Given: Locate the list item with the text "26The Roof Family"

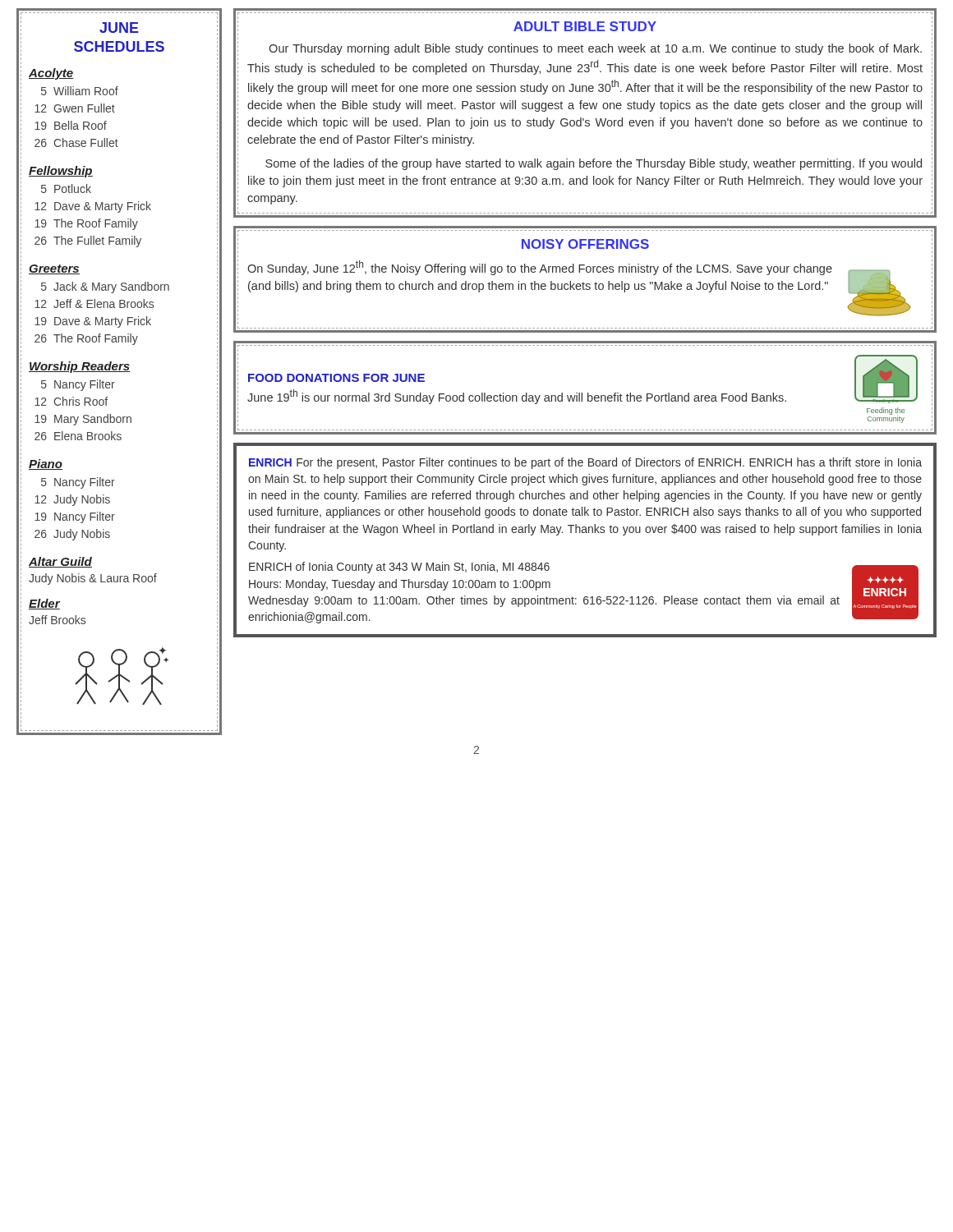Looking at the screenshot, I should point(83,339).
